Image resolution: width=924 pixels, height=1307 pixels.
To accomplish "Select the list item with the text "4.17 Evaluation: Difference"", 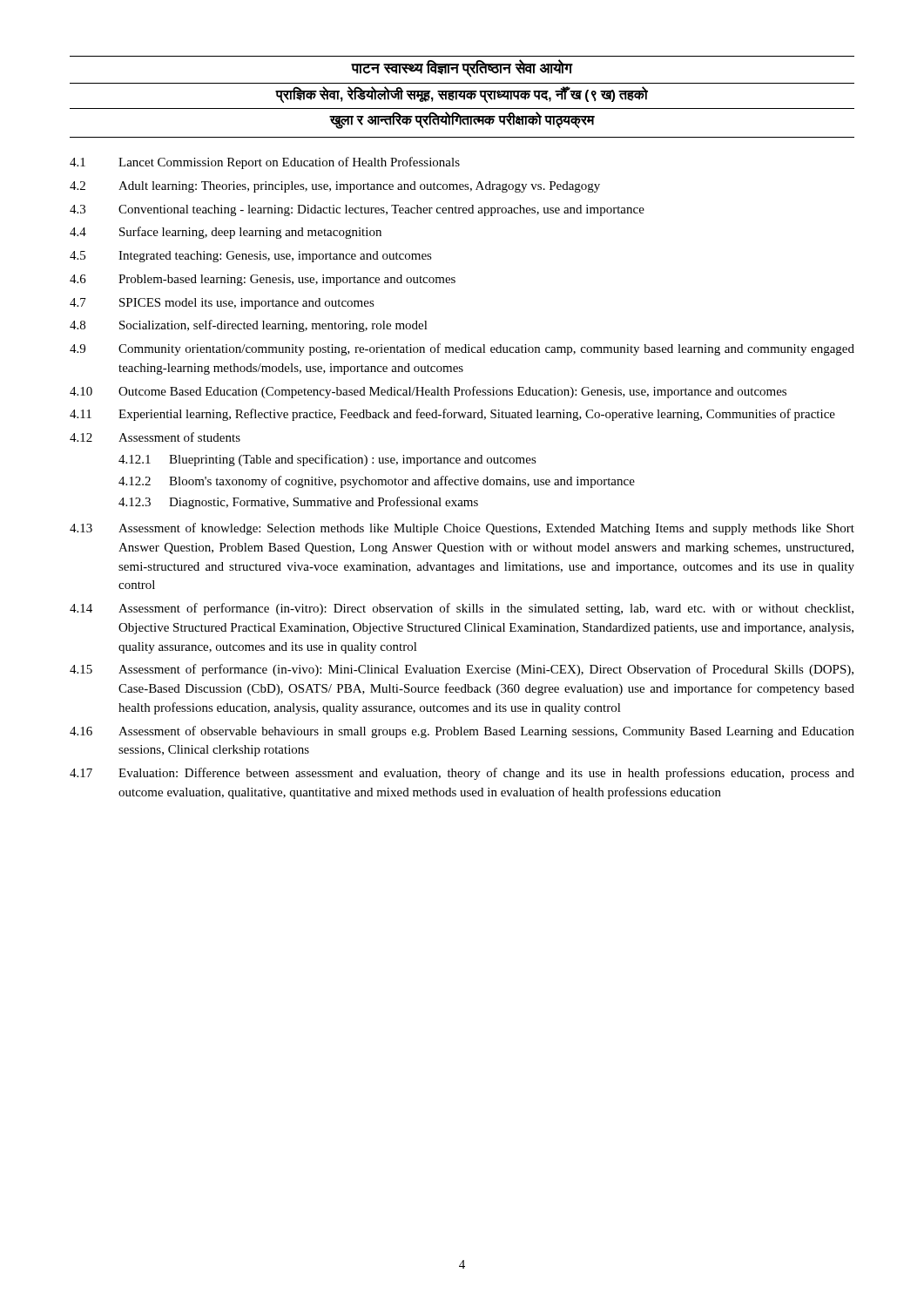I will (462, 783).
